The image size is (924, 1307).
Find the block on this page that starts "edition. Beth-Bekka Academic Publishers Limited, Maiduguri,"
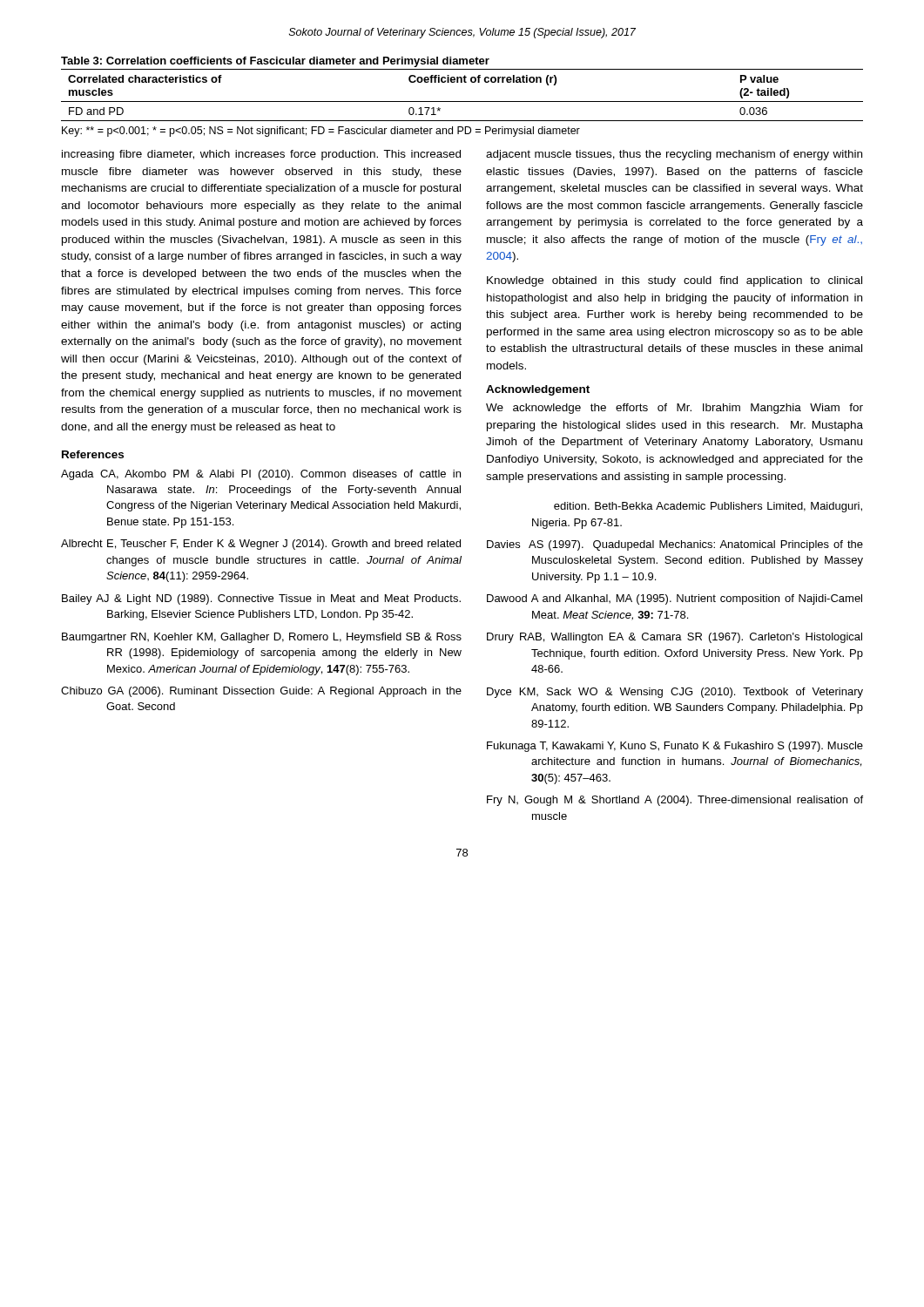point(674,515)
